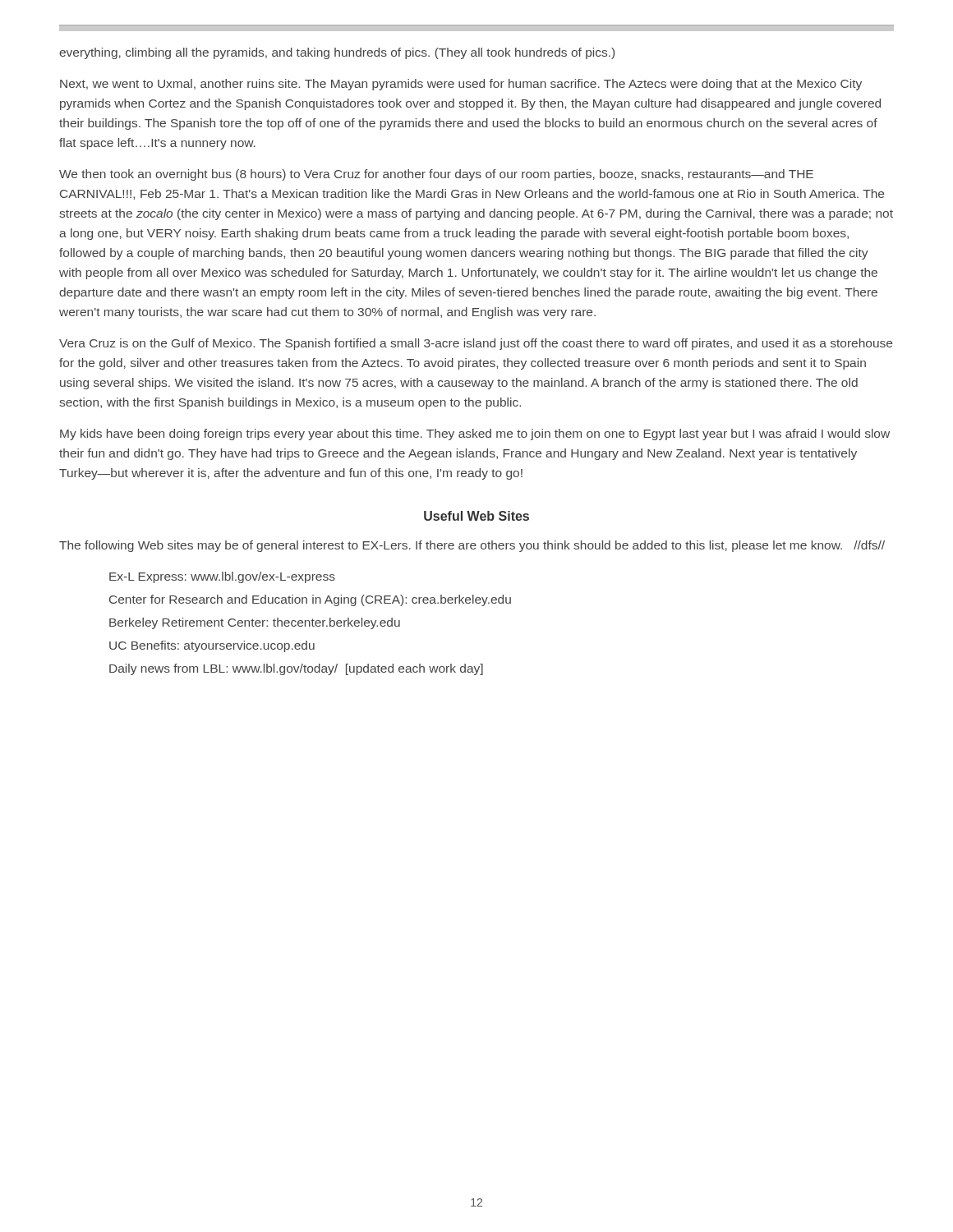Locate the text block that says "Next, we went"
Viewport: 953px width, 1232px height.
pos(470,113)
